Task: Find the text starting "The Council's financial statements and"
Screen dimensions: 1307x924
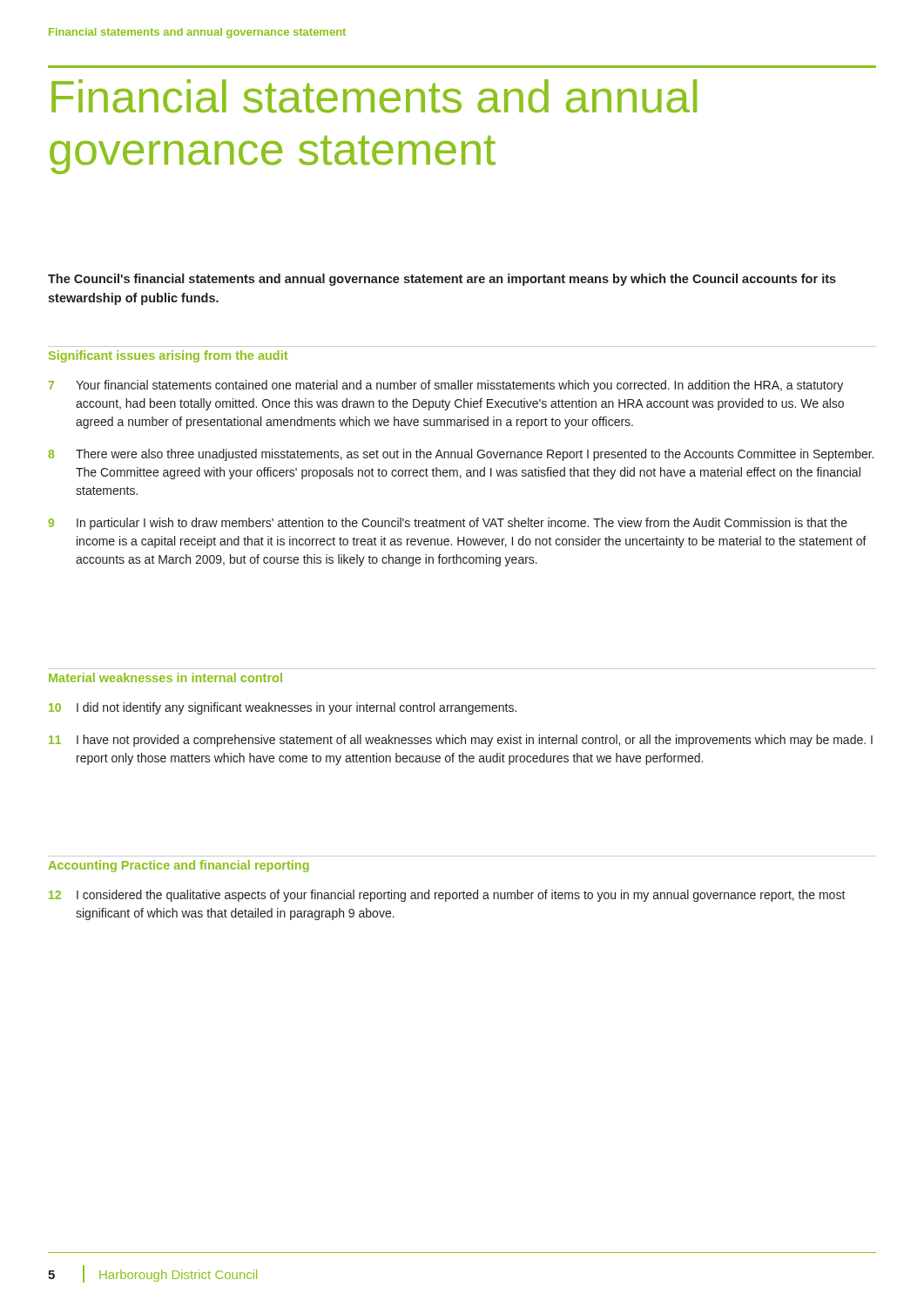Action: [x=462, y=289]
